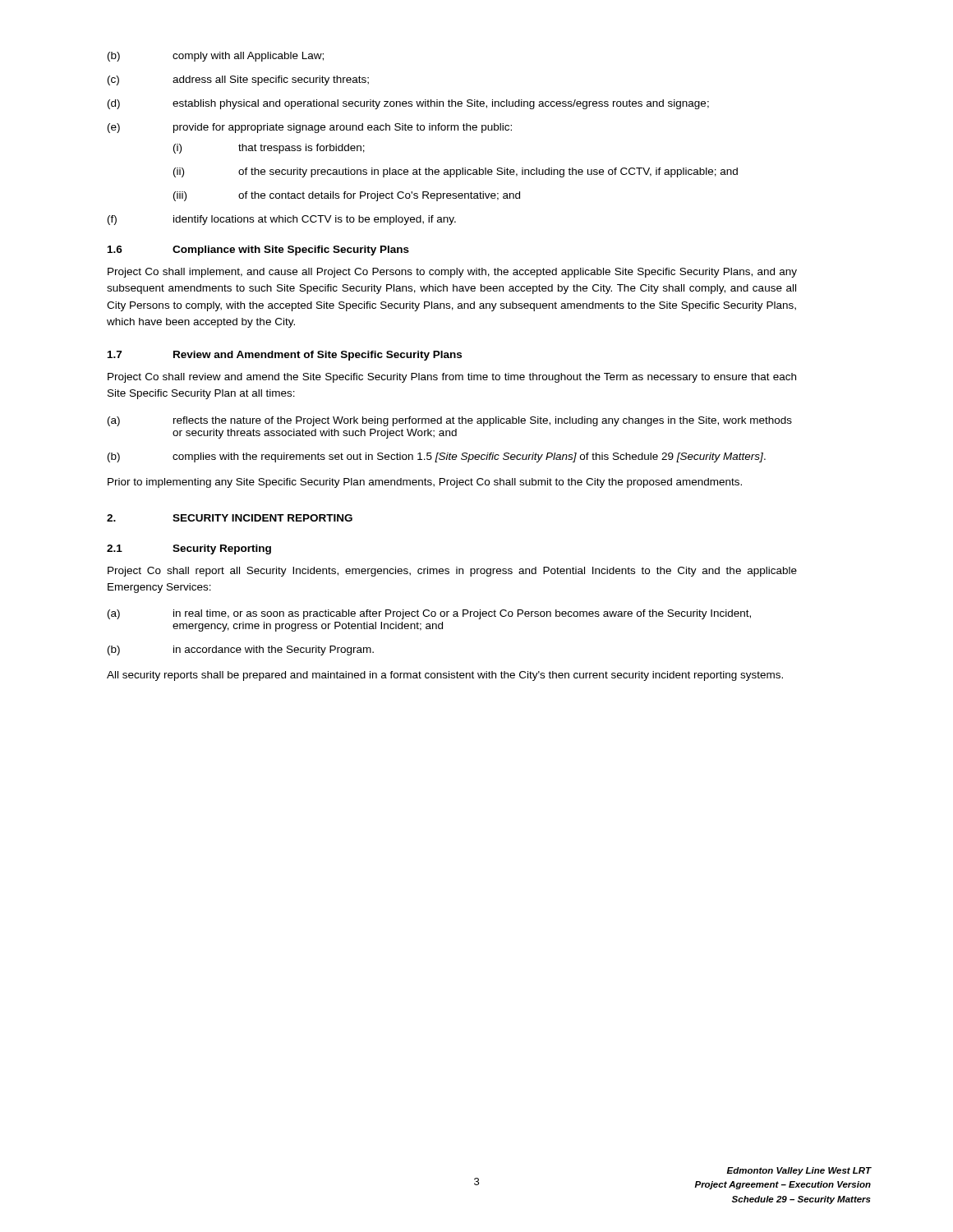Find the list item that says "(c) address all"
This screenshot has height=1232, width=953.
[238, 80]
